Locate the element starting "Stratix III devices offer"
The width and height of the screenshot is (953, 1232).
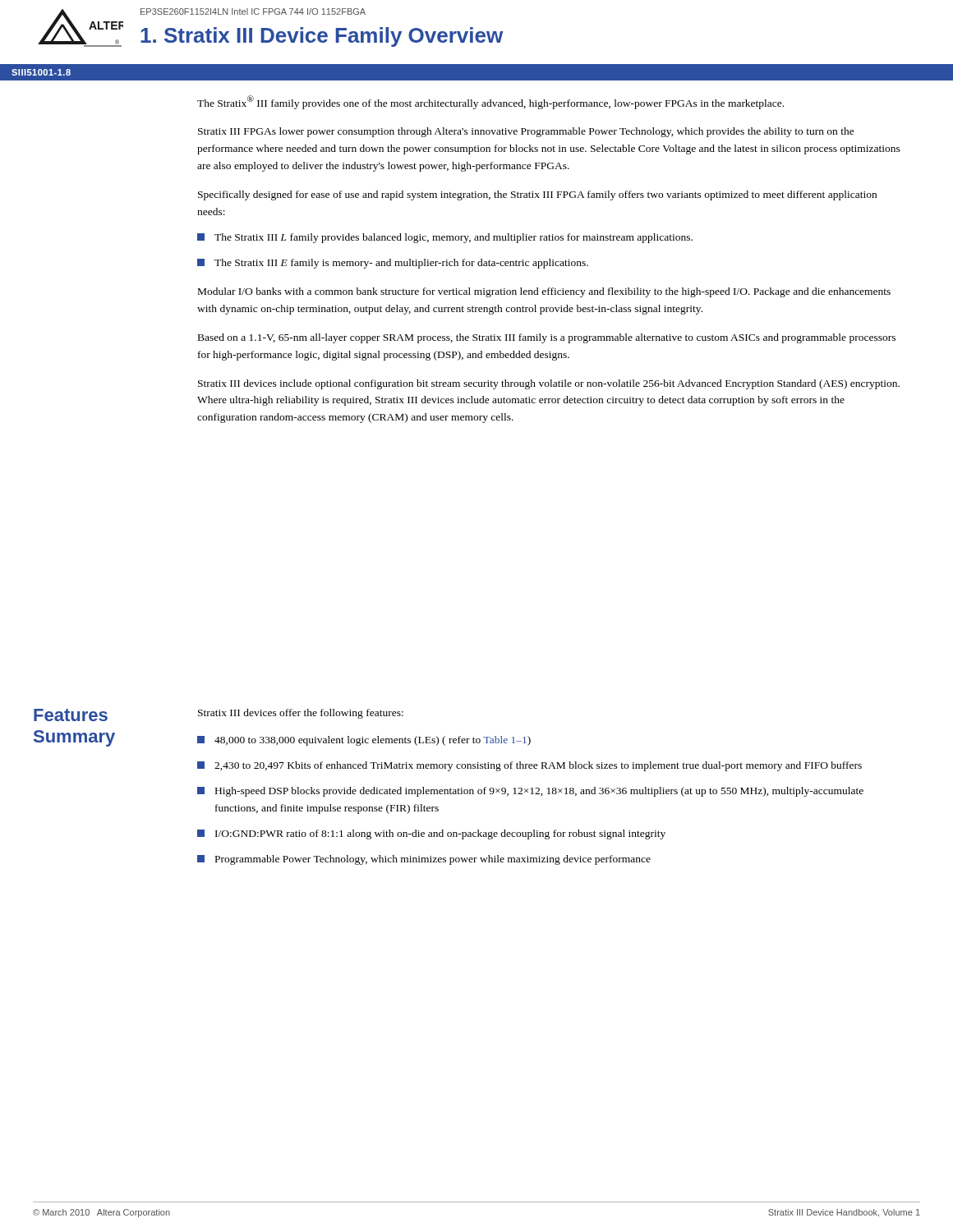301,712
